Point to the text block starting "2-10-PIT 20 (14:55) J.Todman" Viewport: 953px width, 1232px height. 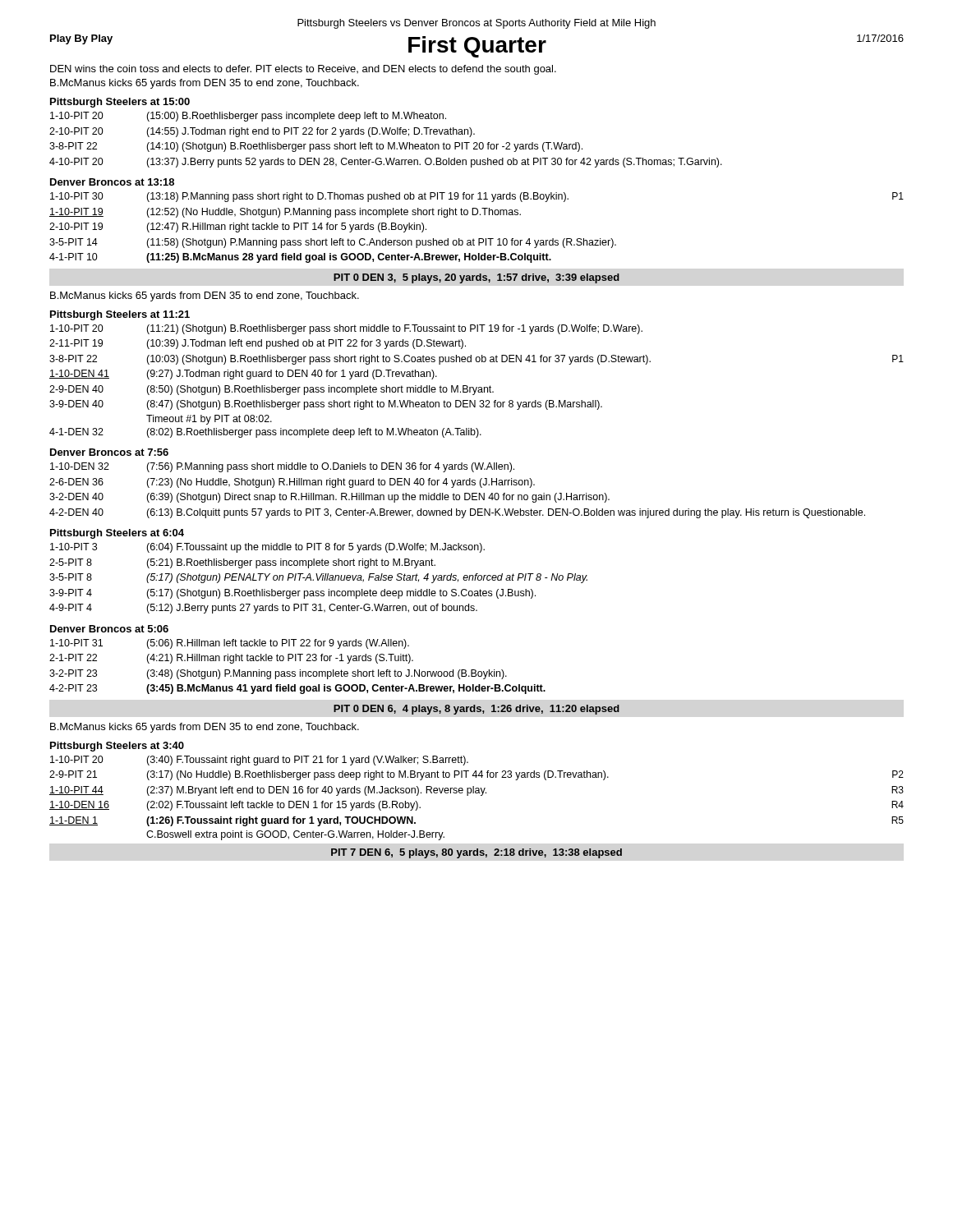coord(468,132)
